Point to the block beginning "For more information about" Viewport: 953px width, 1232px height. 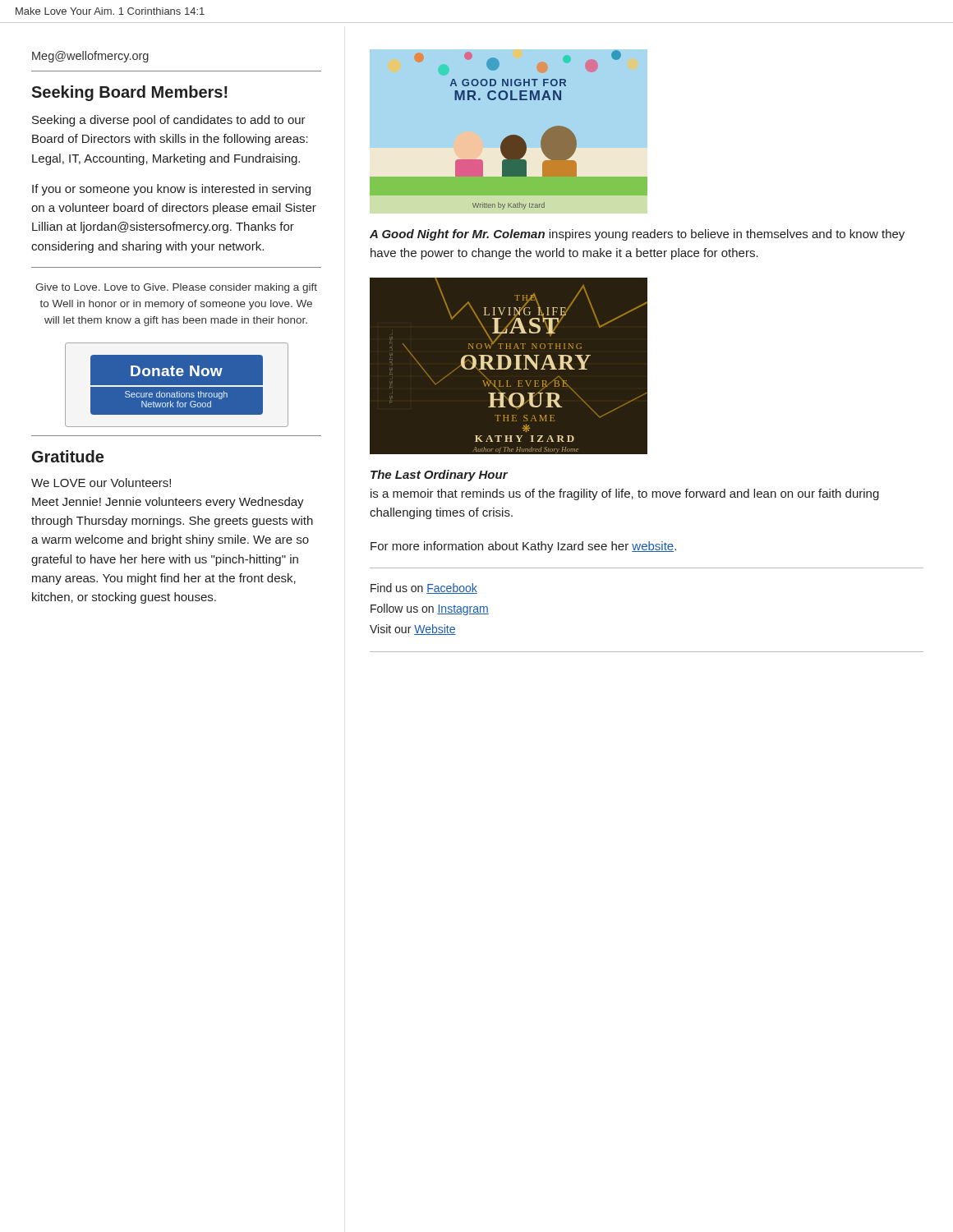[x=523, y=546]
